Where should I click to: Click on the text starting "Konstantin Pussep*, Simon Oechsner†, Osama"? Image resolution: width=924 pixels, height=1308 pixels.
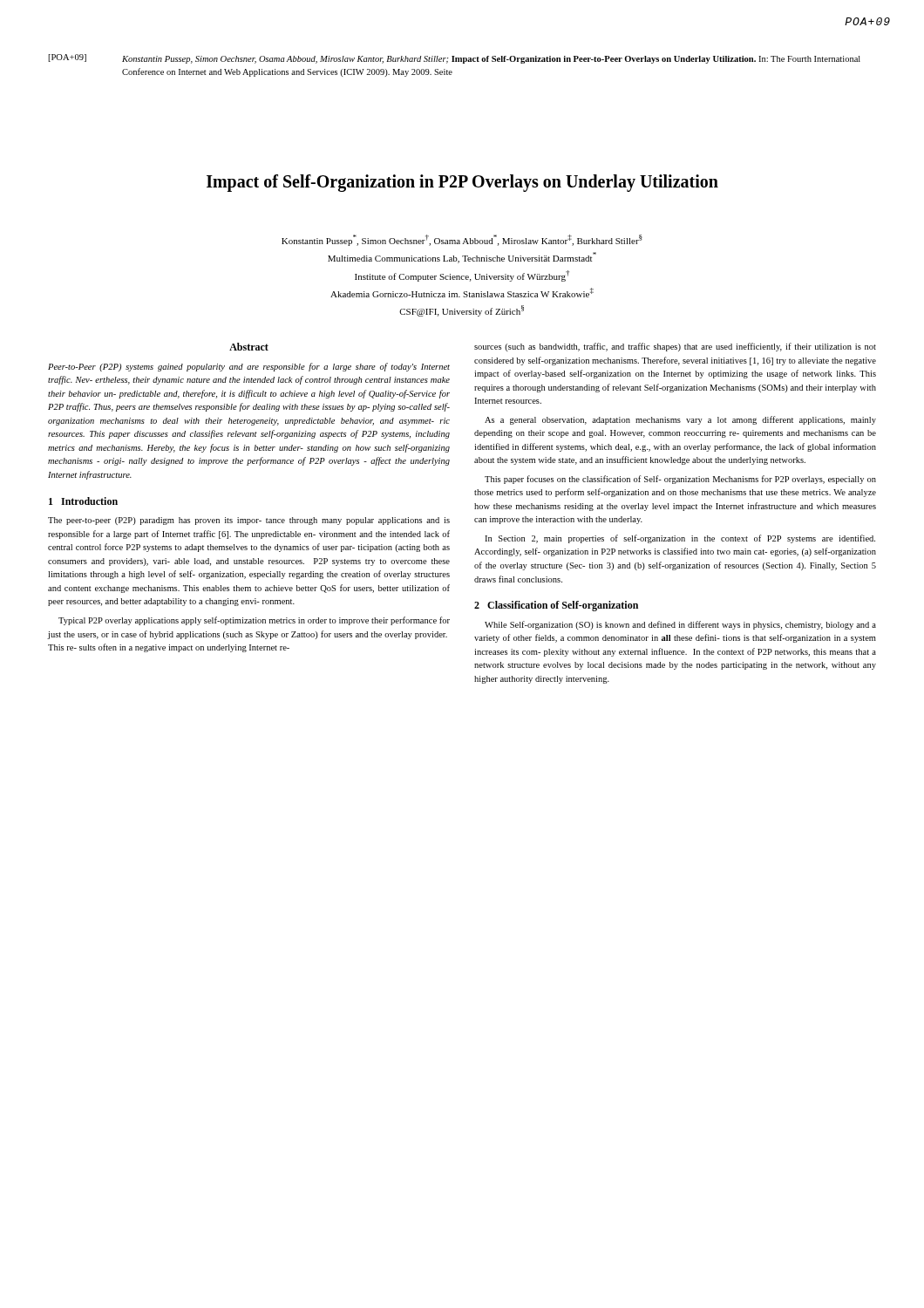(462, 275)
